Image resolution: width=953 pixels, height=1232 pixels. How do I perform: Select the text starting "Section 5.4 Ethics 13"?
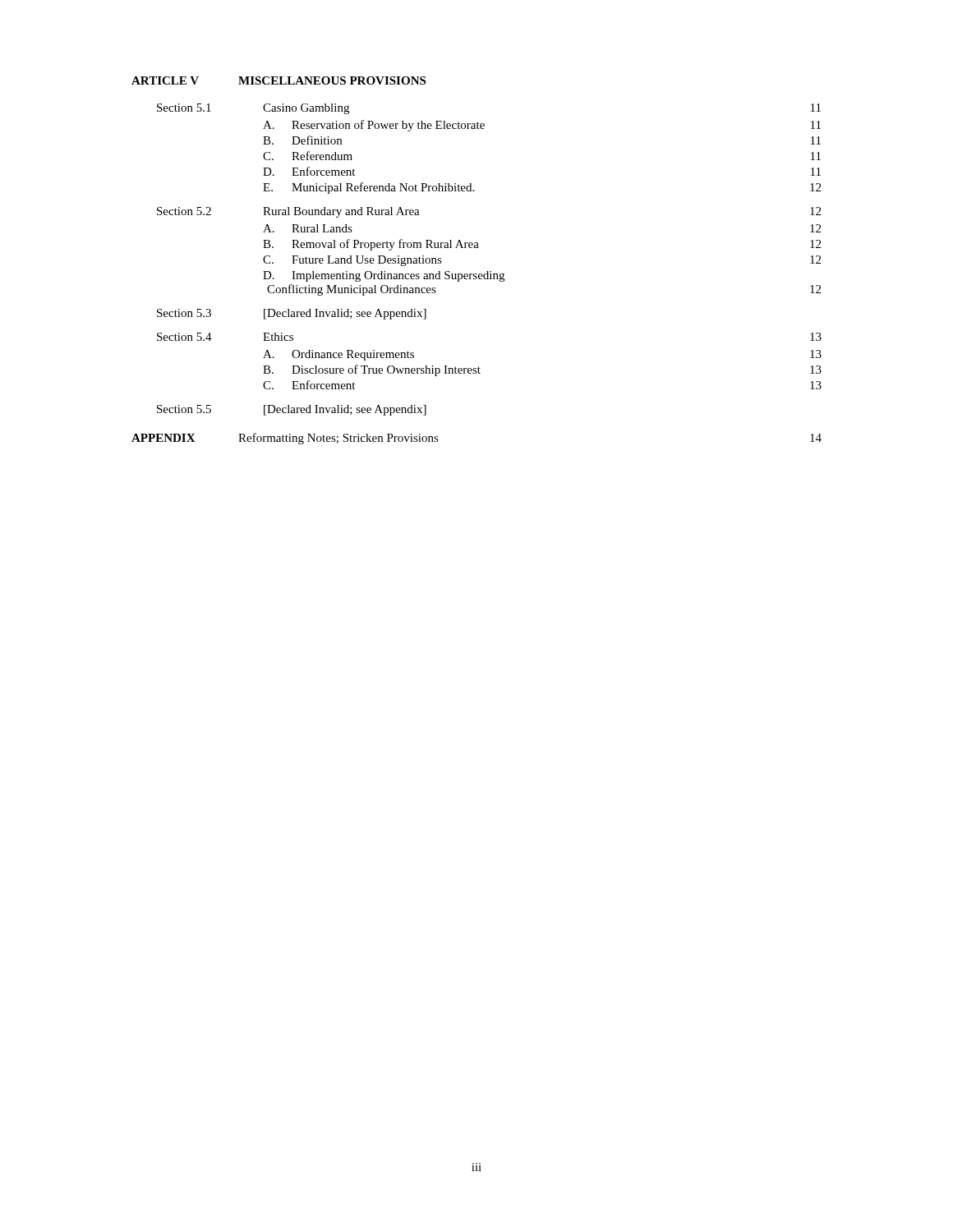coord(180,336)
